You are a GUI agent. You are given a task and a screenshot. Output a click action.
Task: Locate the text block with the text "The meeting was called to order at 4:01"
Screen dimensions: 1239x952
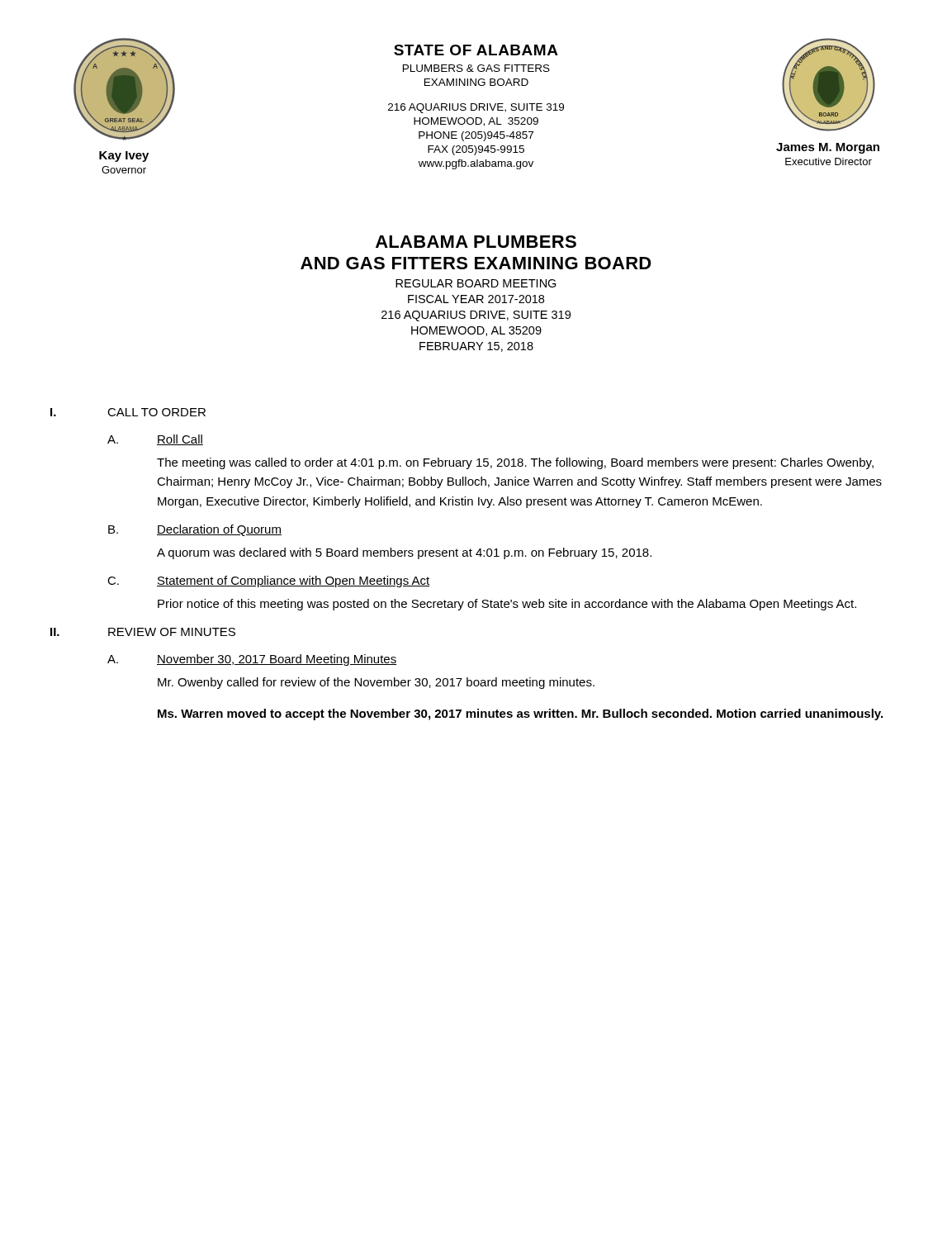coord(519,481)
